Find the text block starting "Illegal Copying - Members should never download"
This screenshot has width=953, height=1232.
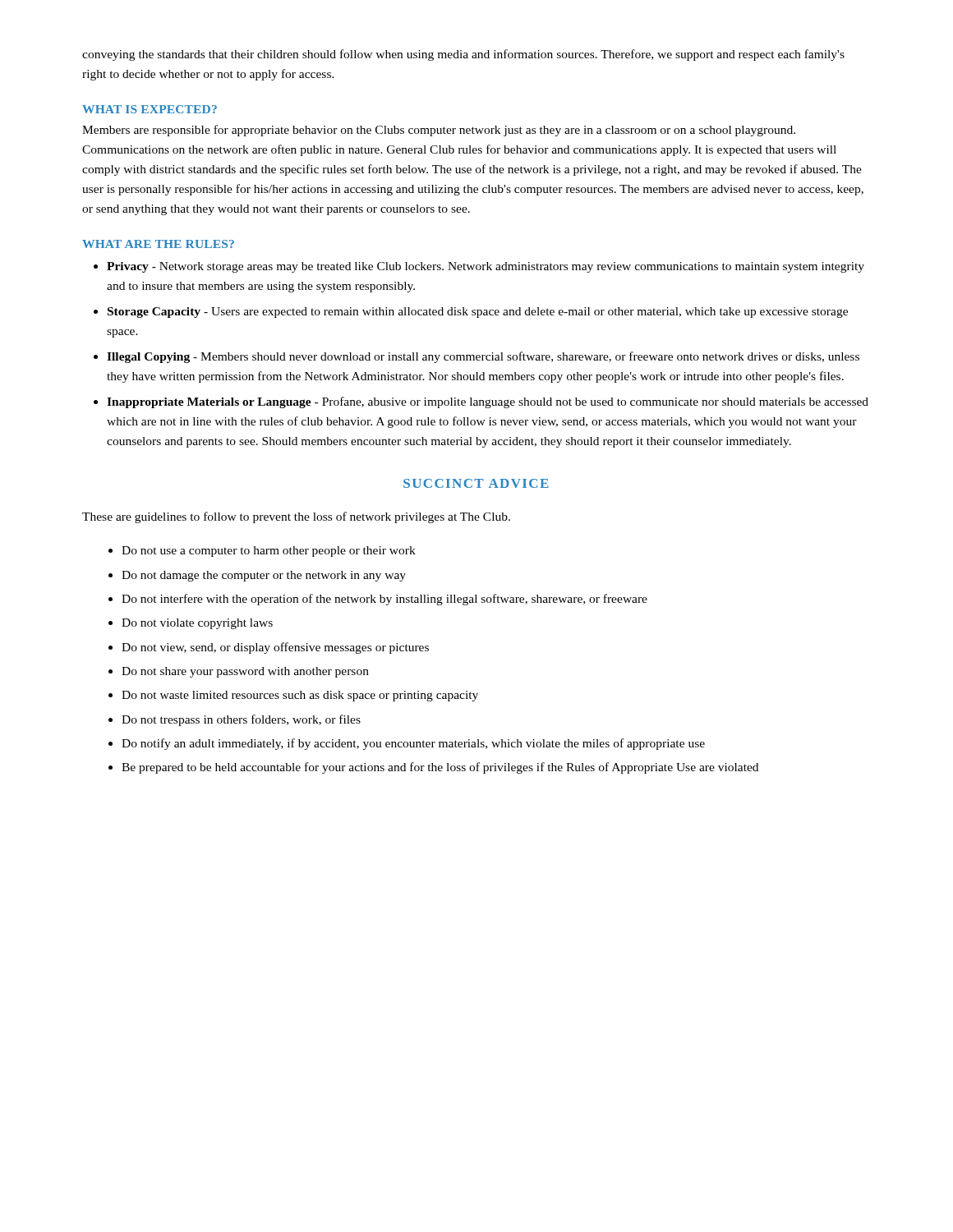click(x=483, y=366)
